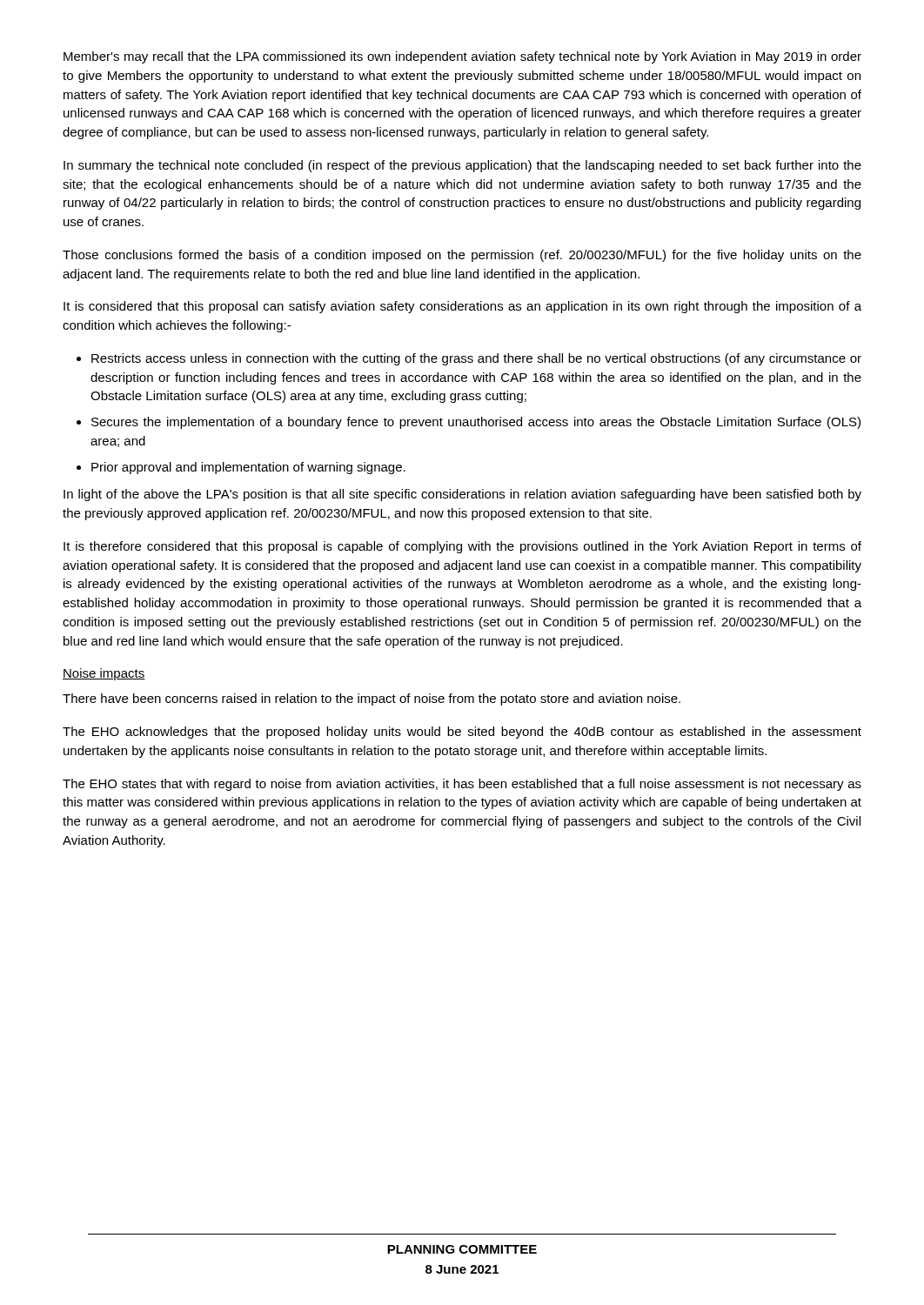
Task: Locate the text starting "Member's may recall that the LPA commissioned its"
Action: point(462,94)
